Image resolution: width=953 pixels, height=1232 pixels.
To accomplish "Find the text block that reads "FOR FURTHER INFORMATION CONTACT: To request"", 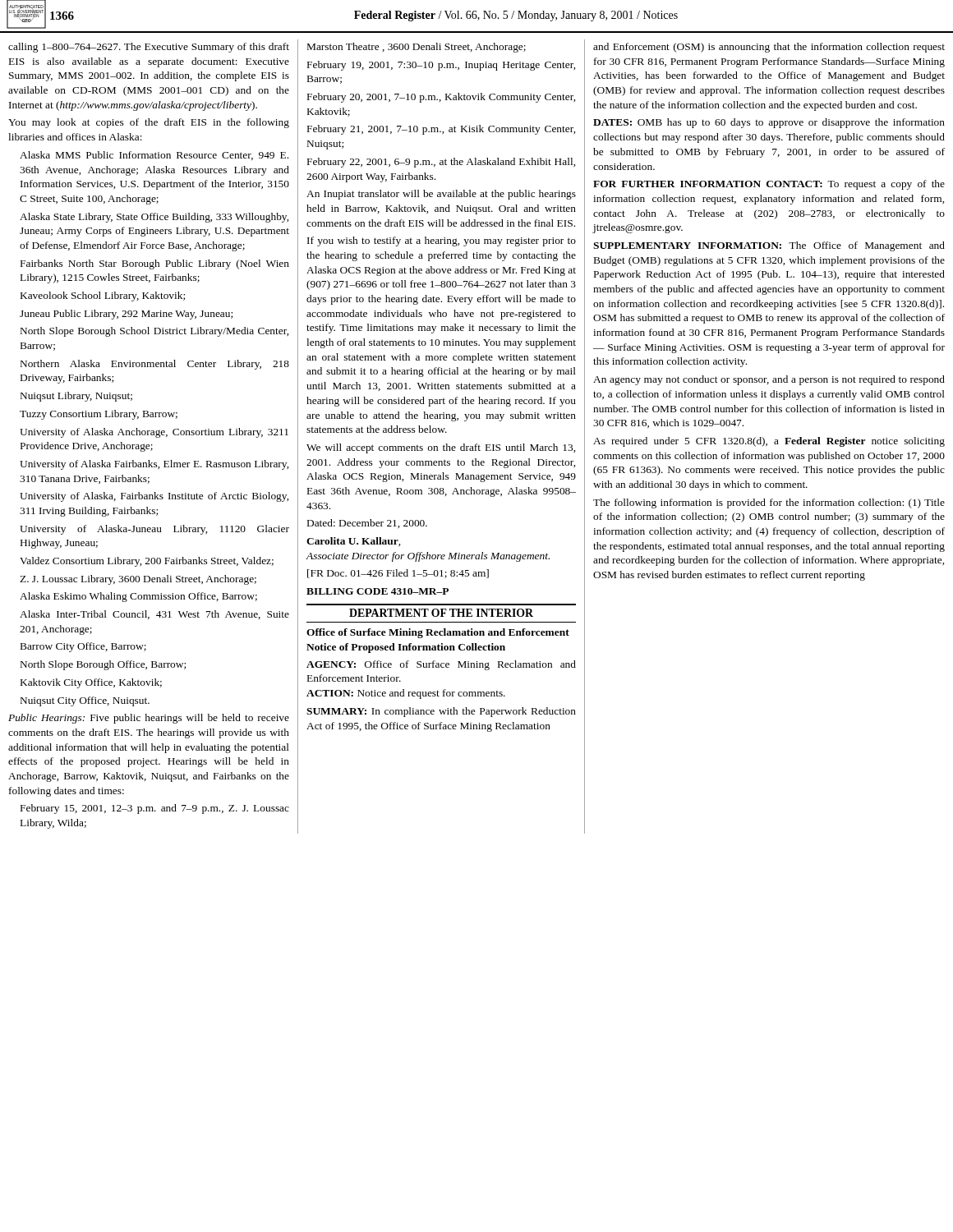I will click(769, 205).
